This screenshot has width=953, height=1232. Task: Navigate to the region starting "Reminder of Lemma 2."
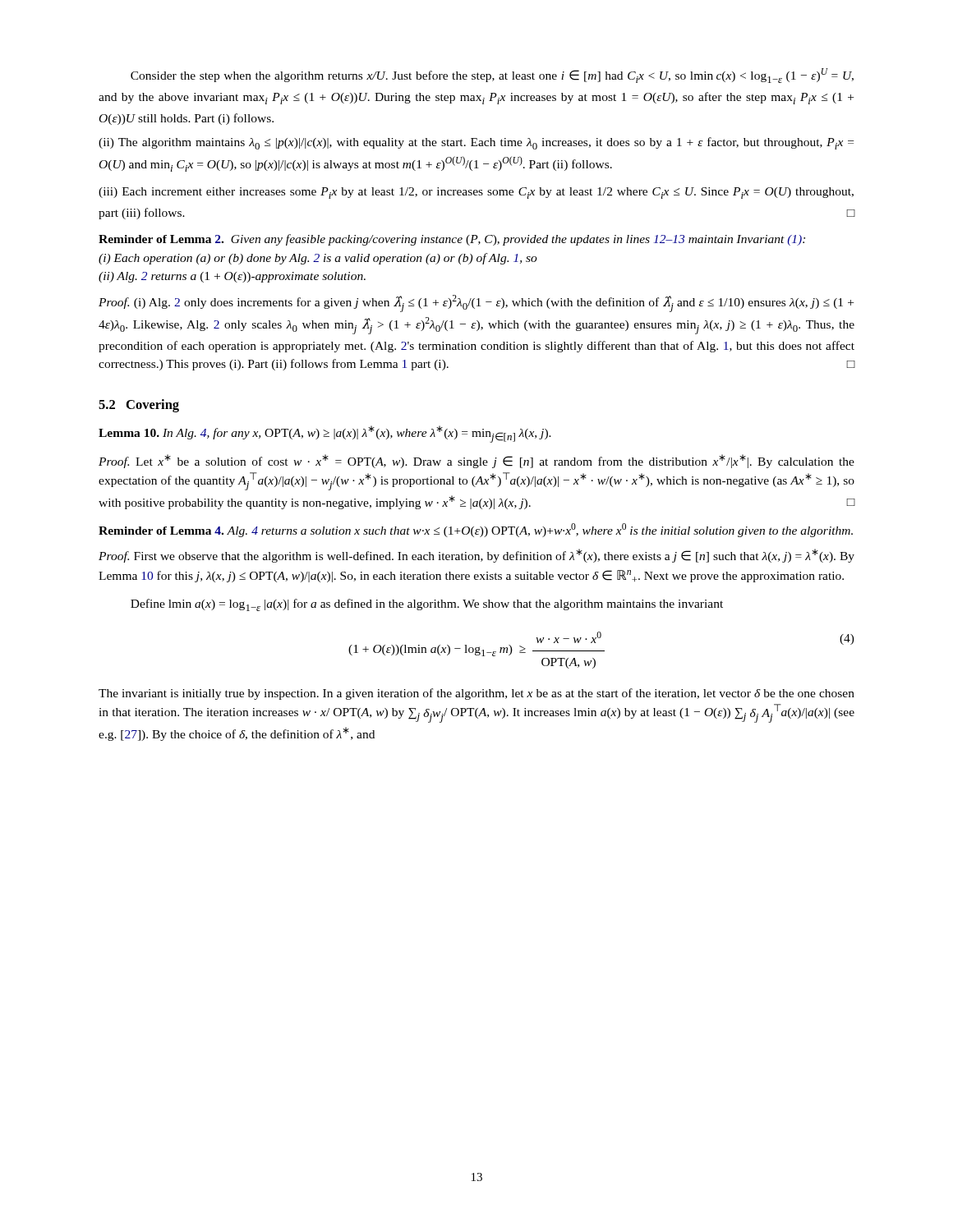pyautogui.click(x=476, y=258)
